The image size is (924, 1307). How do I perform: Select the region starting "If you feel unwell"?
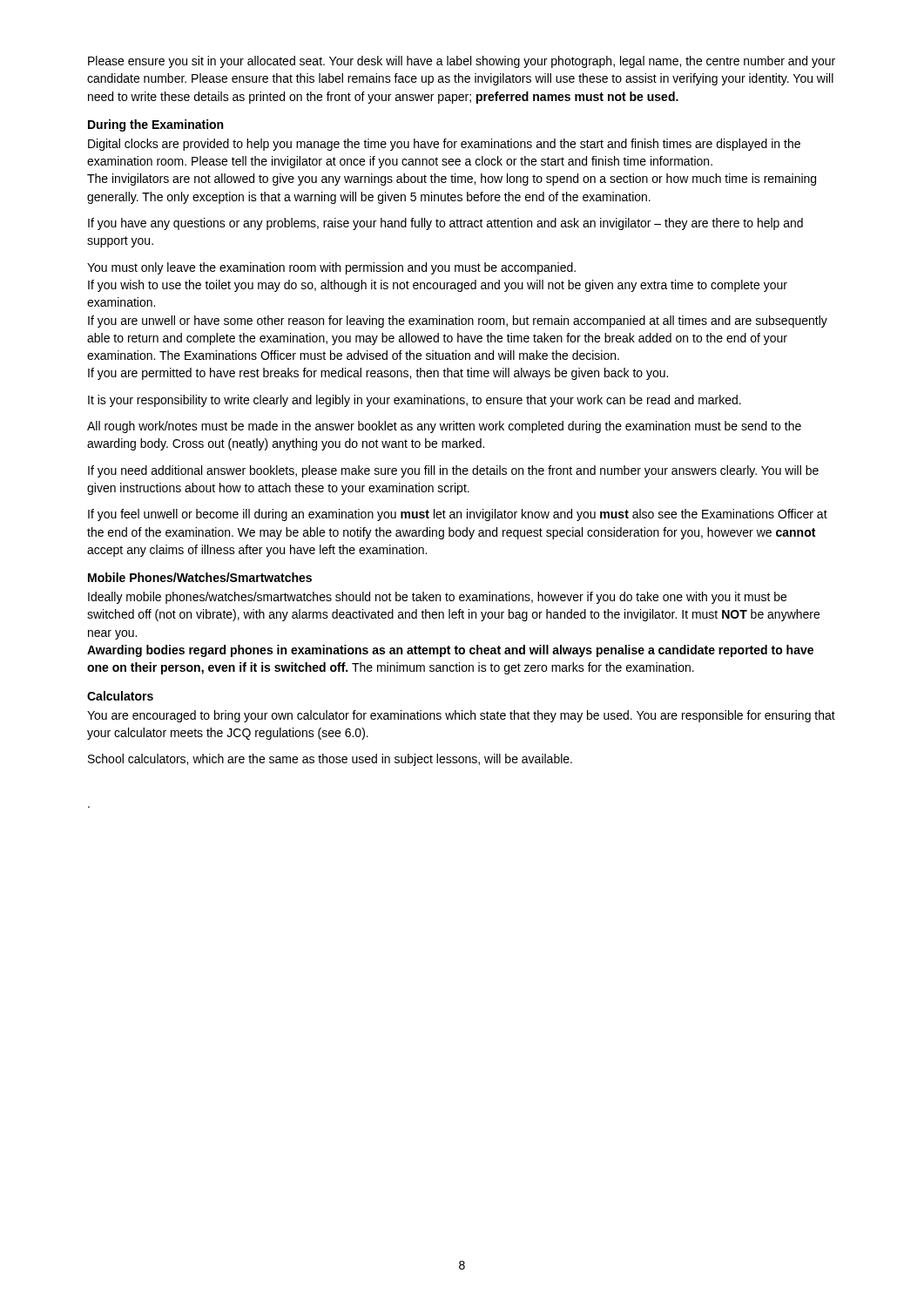click(x=462, y=532)
